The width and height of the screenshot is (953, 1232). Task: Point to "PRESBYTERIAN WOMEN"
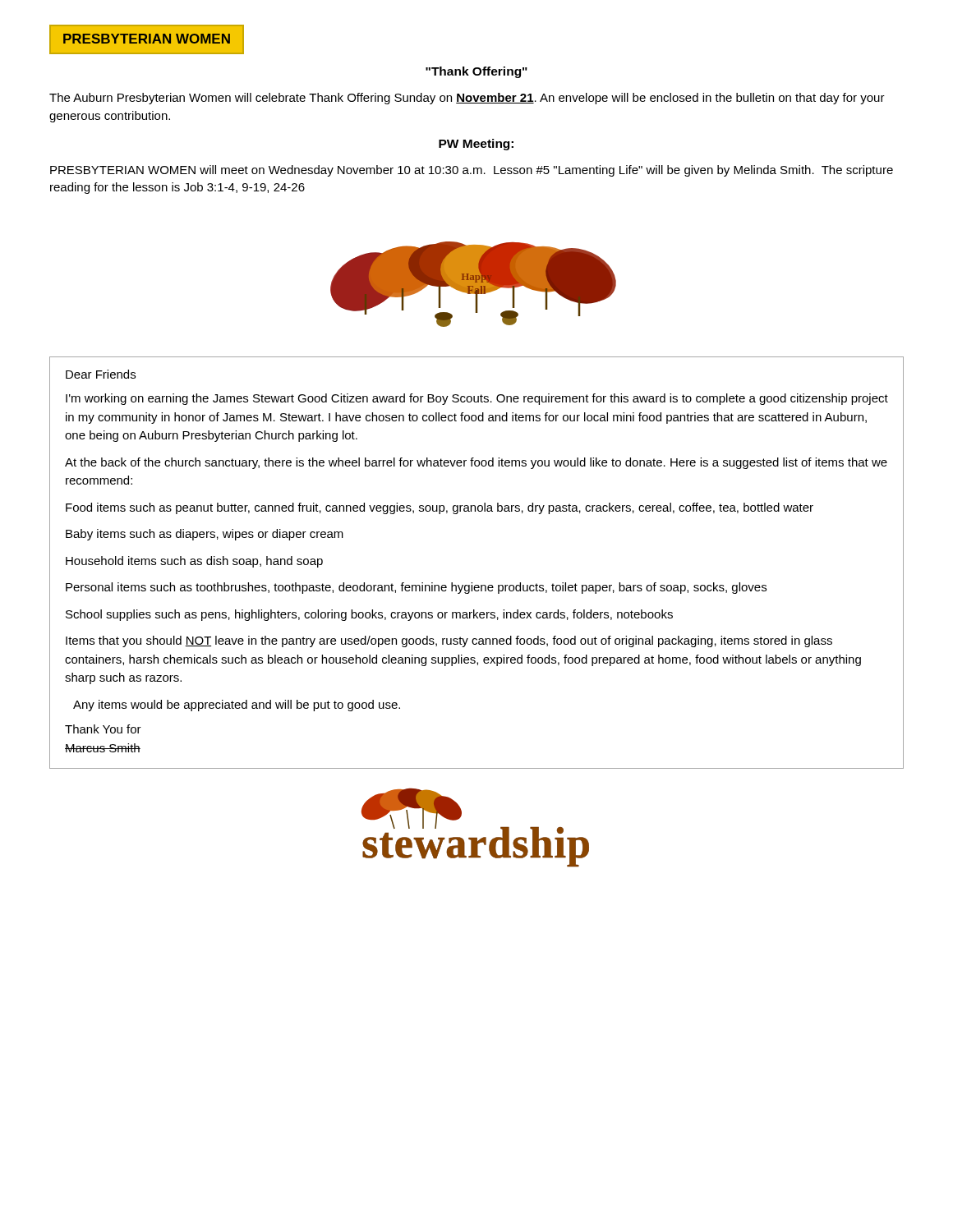click(x=147, y=39)
